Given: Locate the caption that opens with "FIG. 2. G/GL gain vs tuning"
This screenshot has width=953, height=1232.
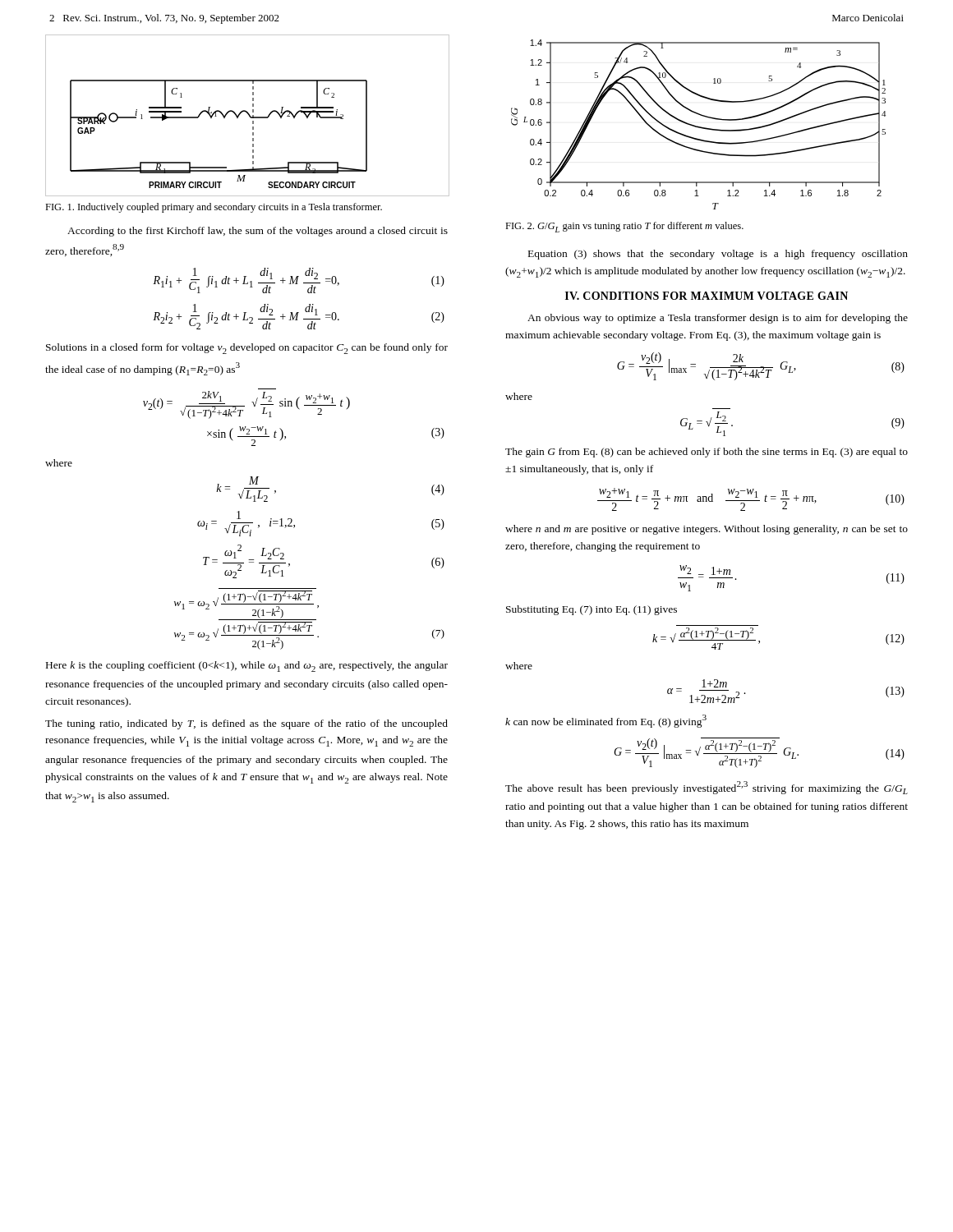Looking at the screenshot, I should (625, 227).
